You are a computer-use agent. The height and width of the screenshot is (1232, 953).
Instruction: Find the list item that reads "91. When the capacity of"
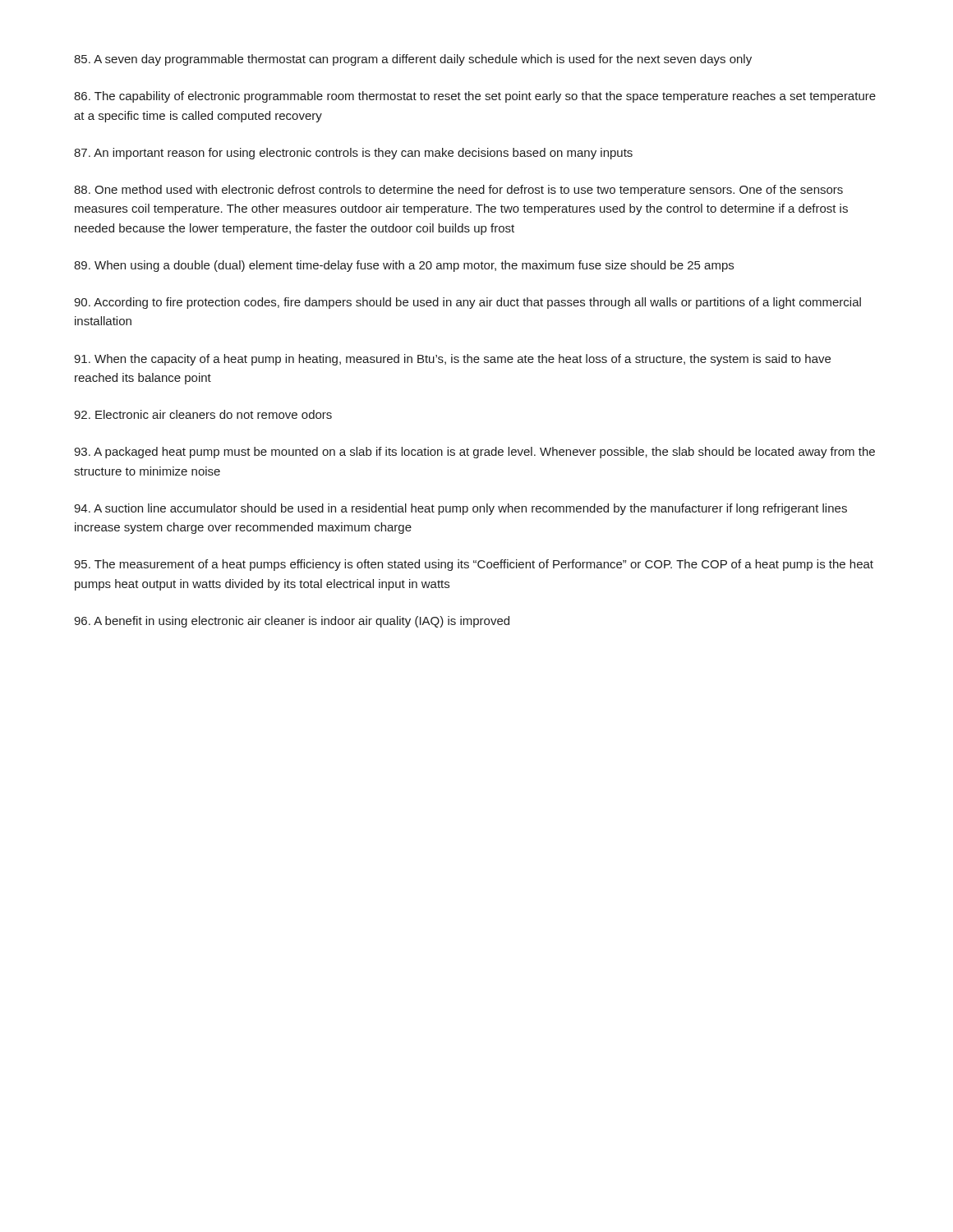tap(453, 368)
